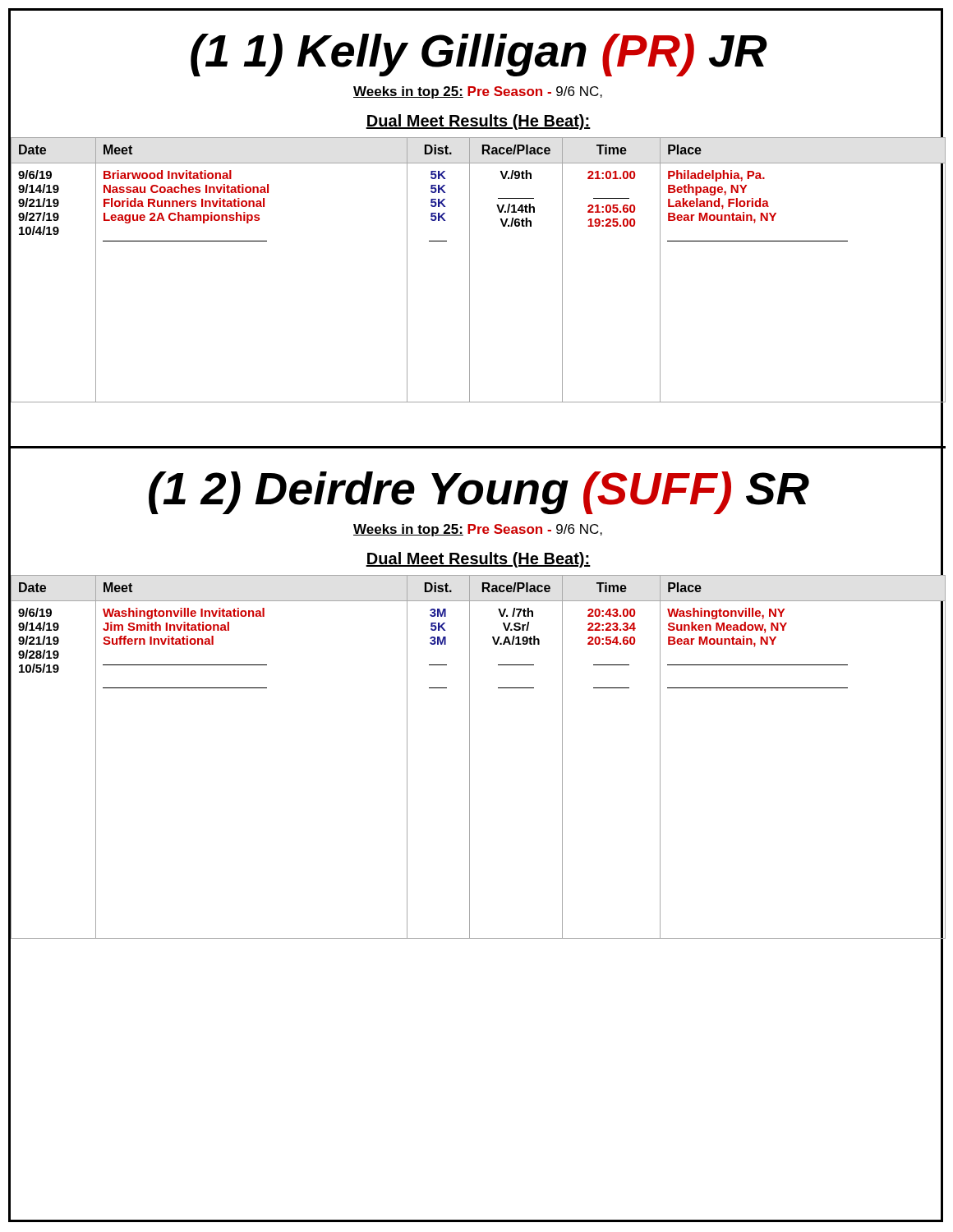Click on the table containing "Briarwood Invitational Nassau Coaches Invitational"
Screen dimensions: 1232x953
point(478,270)
